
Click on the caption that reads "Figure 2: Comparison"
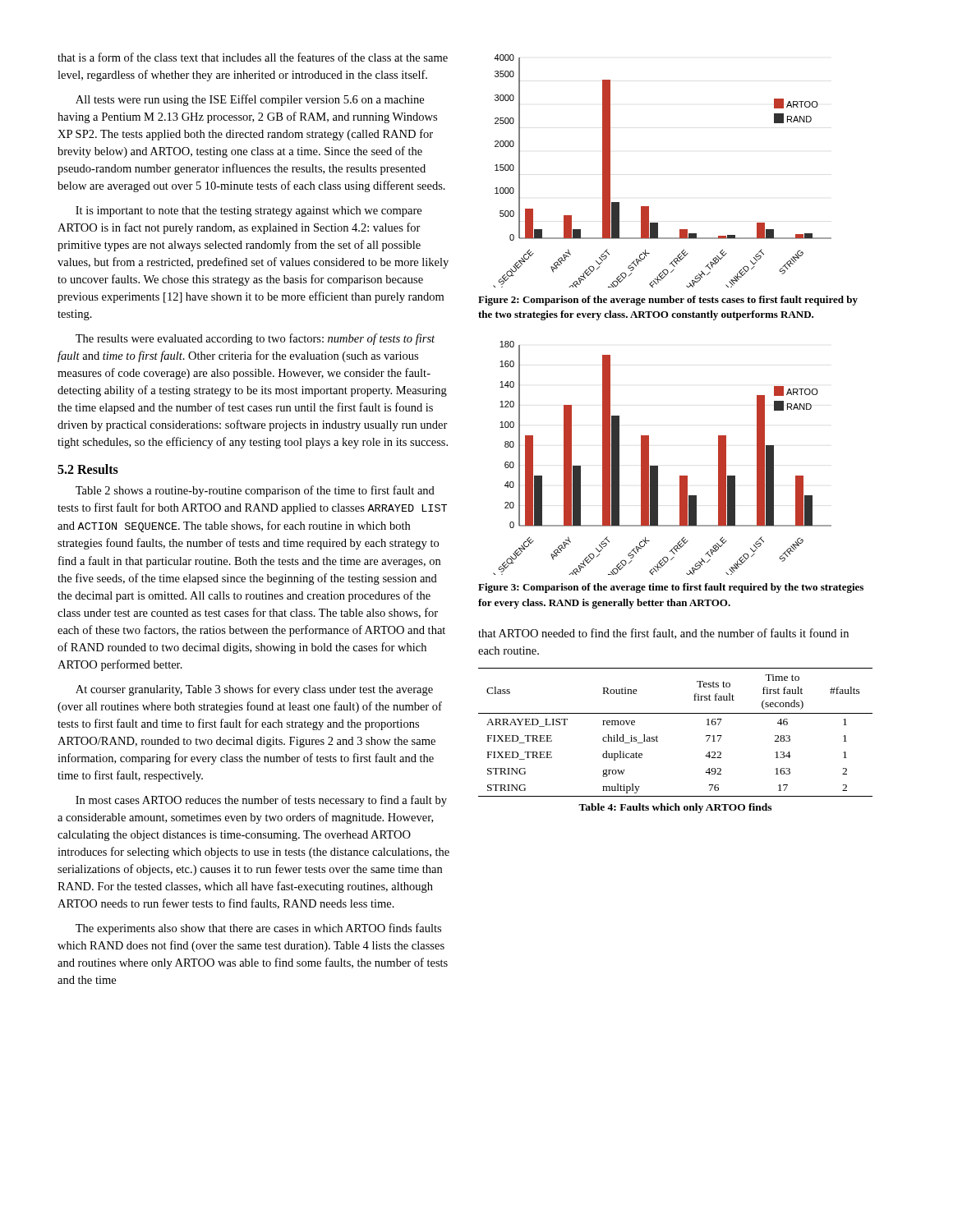tap(668, 307)
